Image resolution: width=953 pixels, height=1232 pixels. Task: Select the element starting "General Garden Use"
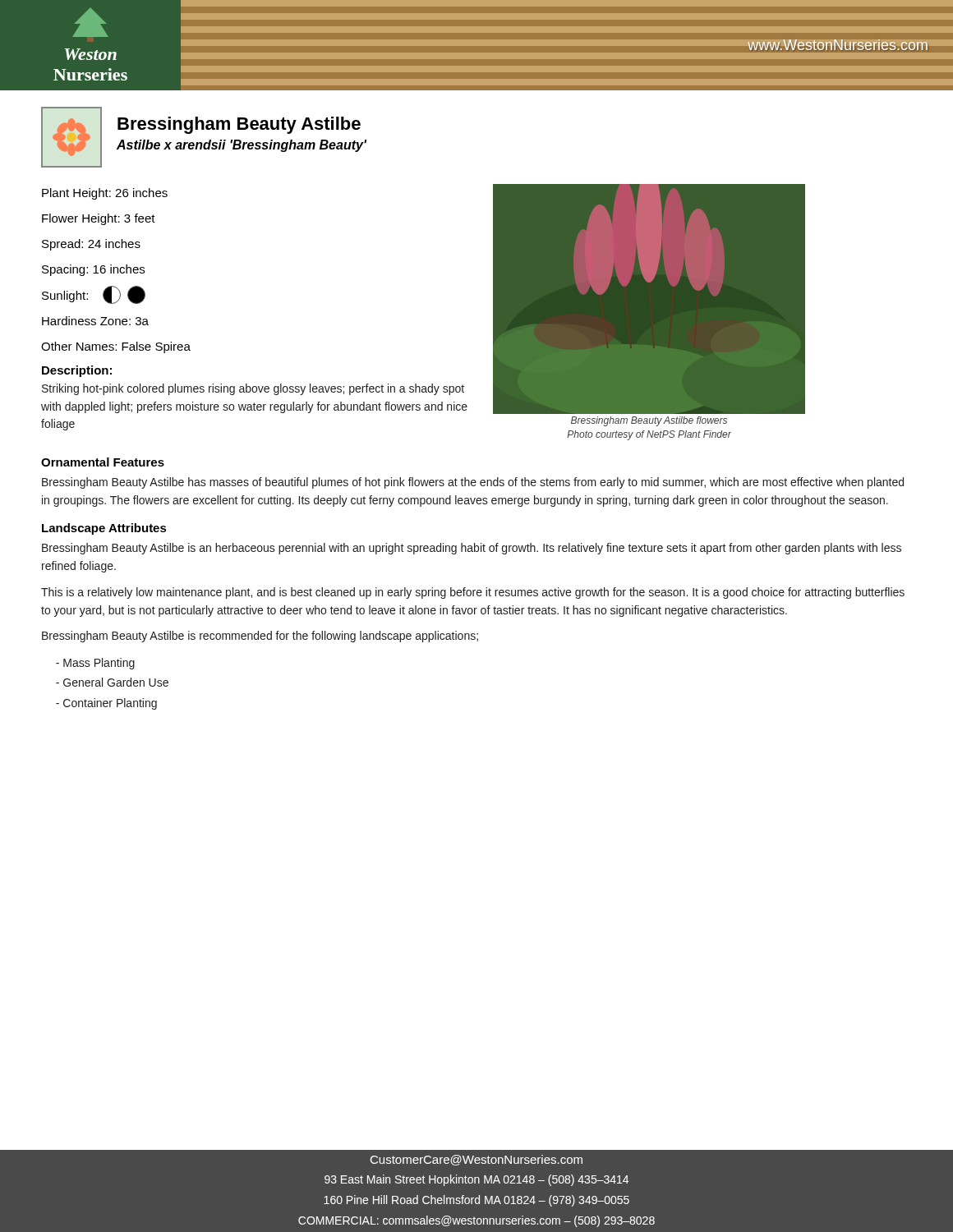point(109,683)
